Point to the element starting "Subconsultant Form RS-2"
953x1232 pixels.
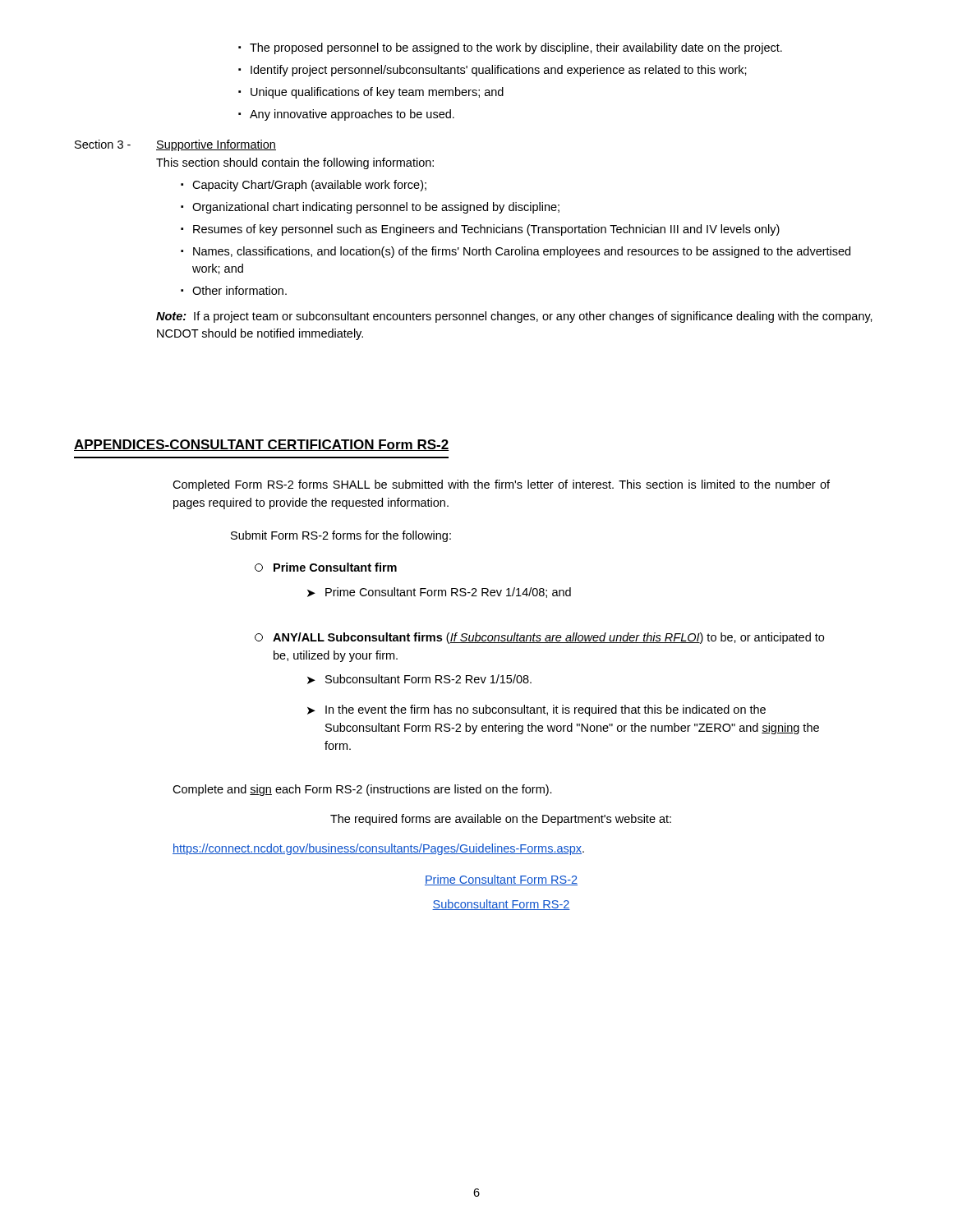pyautogui.click(x=501, y=904)
